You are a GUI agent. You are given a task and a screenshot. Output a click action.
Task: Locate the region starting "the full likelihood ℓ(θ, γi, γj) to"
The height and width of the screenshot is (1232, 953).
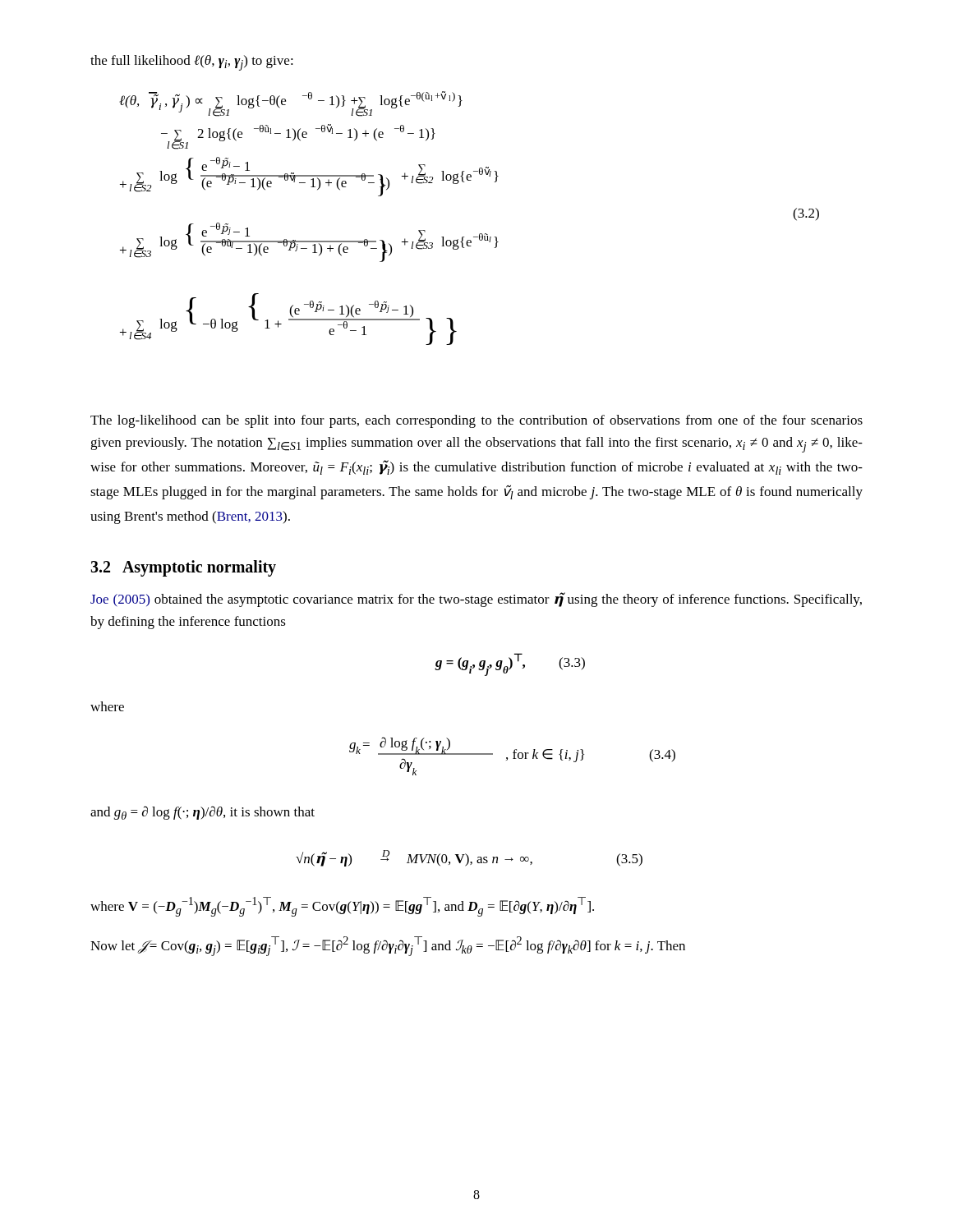tap(192, 62)
